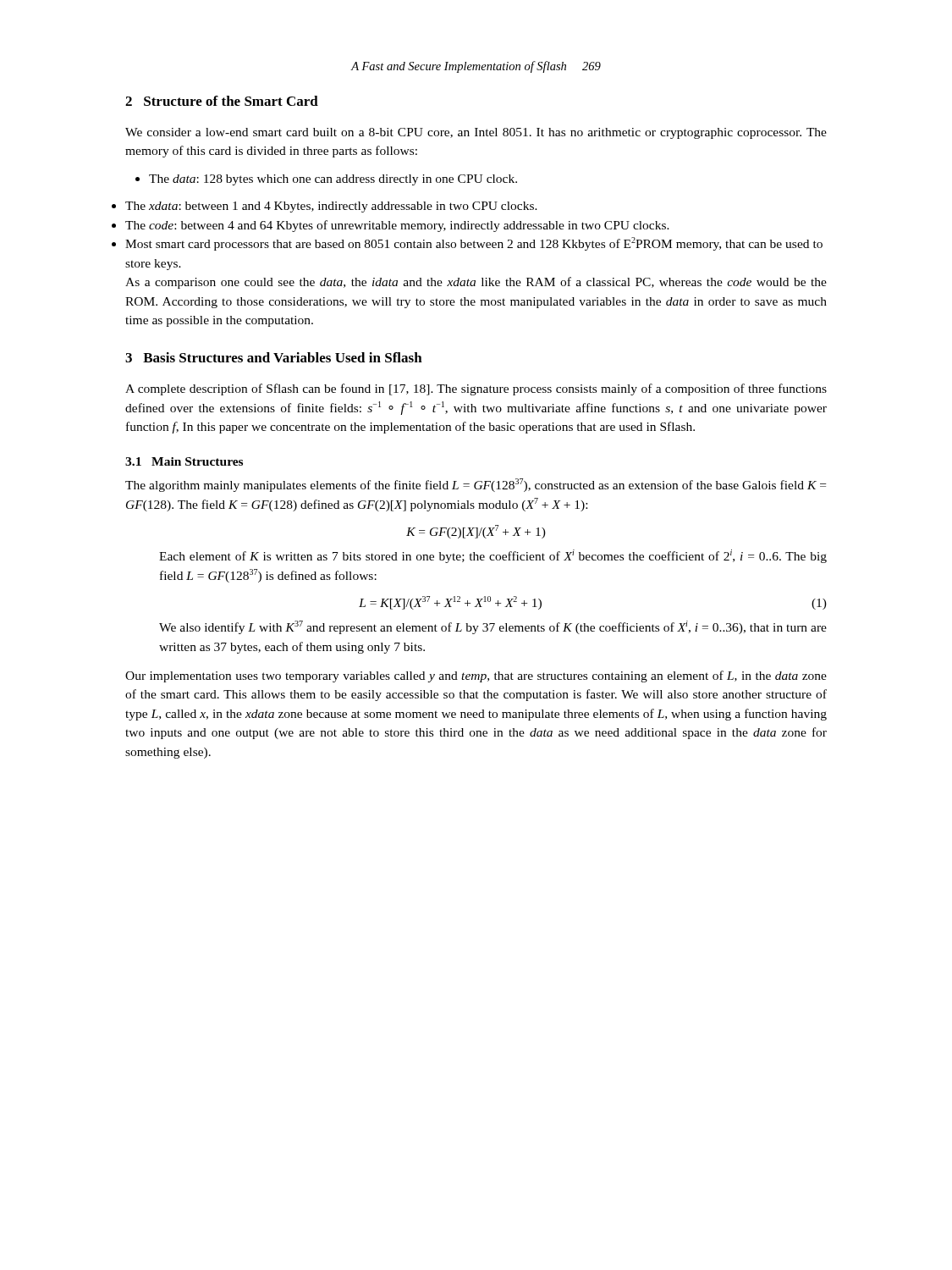Image resolution: width=952 pixels, height=1270 pixels.
Task: Find the text block that reads "A complete description of"
Action: [x=476, y=408]
